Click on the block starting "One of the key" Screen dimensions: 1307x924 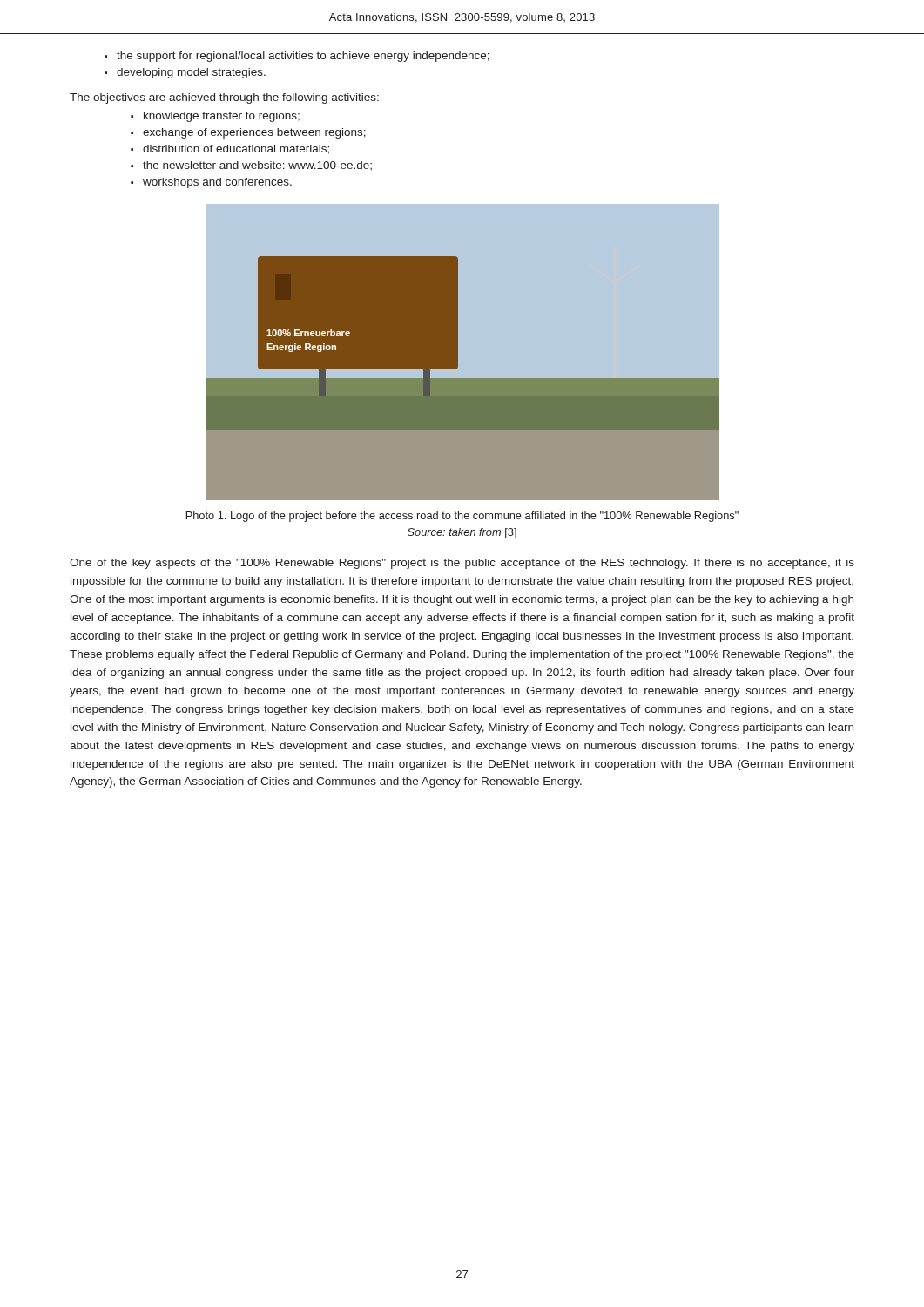point(462,672)
